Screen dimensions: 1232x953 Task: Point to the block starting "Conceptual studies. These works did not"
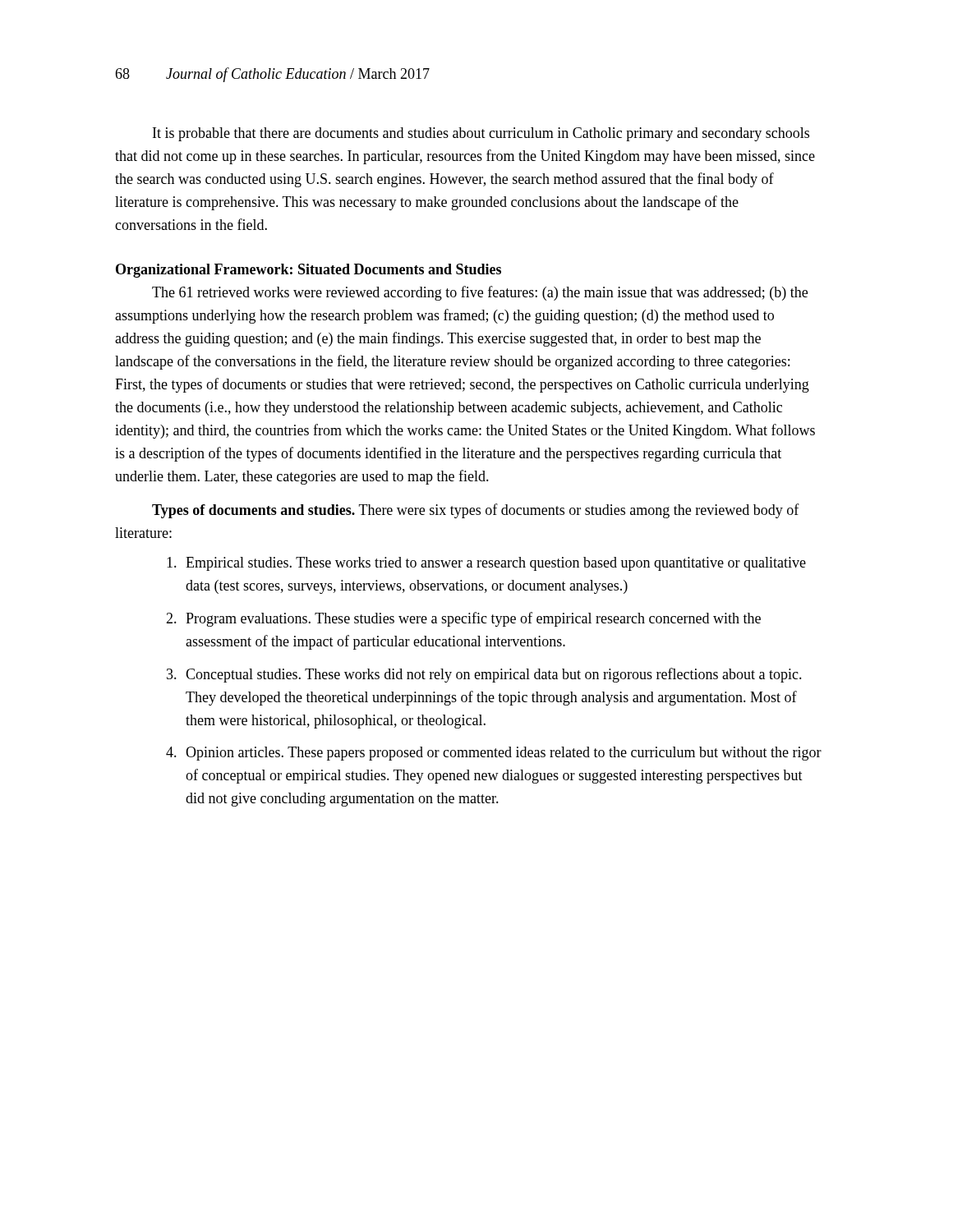(494, 697)
